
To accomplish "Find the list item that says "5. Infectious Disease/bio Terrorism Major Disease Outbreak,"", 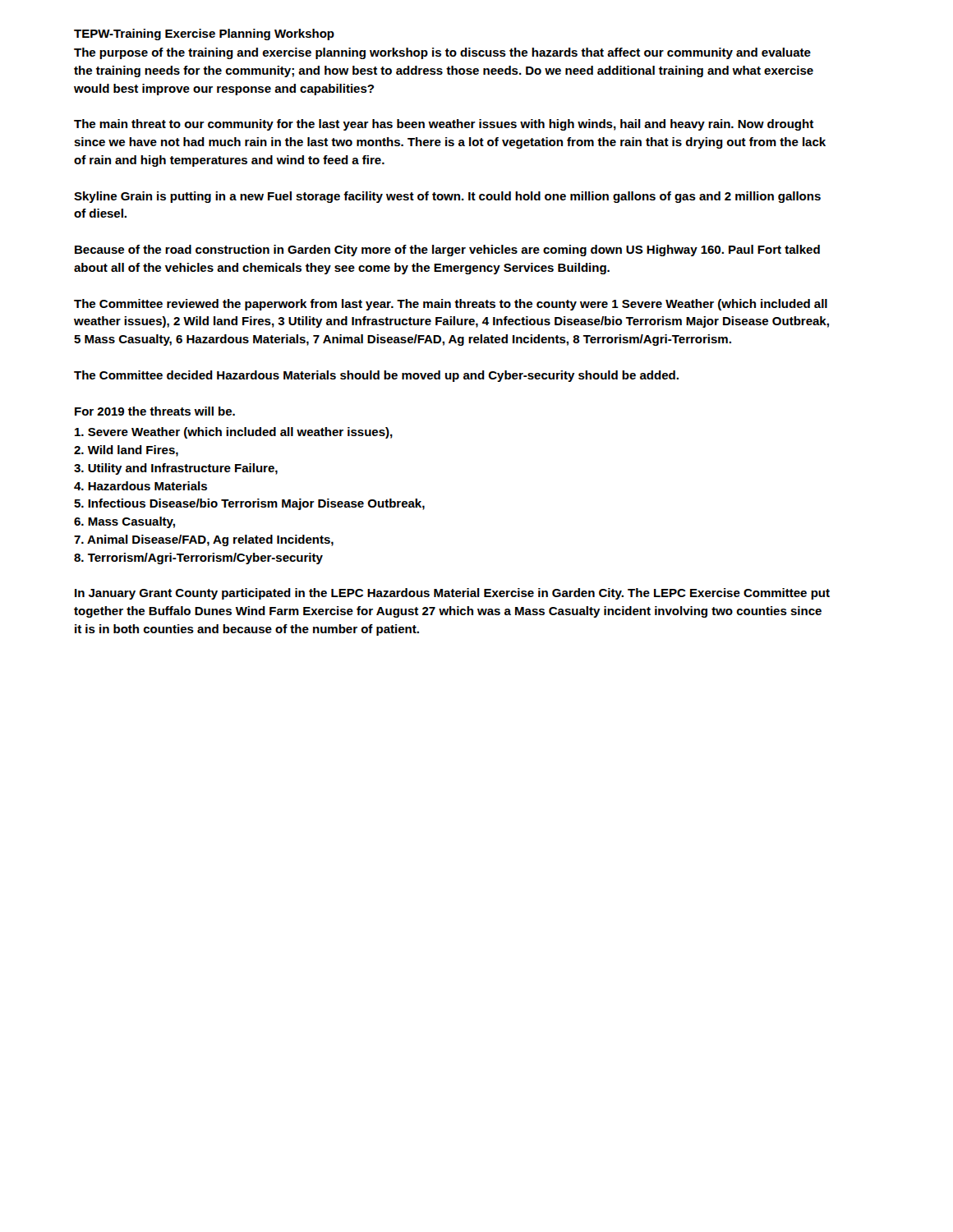I will point(249,503).
